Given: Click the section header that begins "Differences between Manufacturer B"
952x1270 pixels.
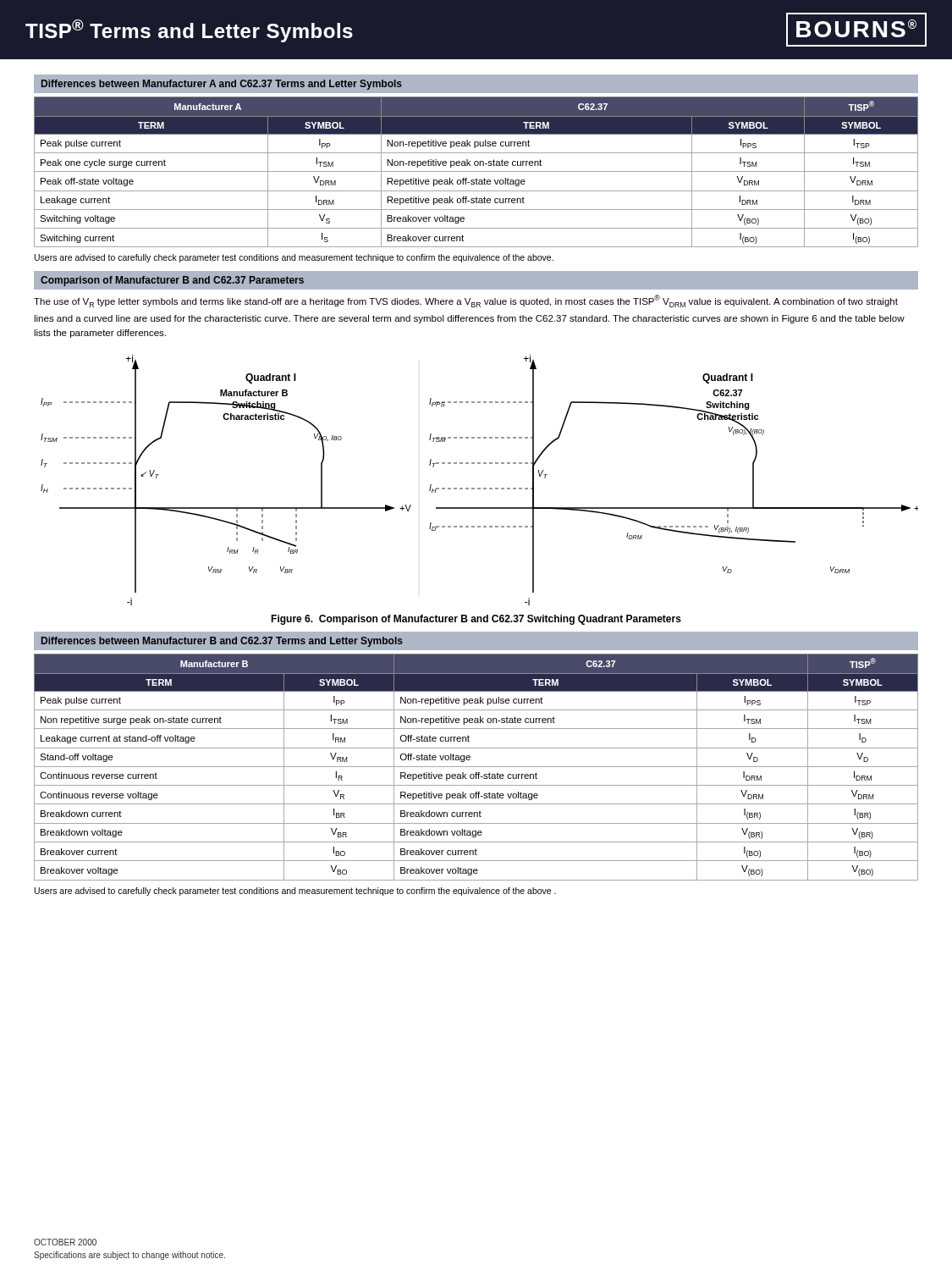Looking at the screenshot, I should [x=222, y=641].
